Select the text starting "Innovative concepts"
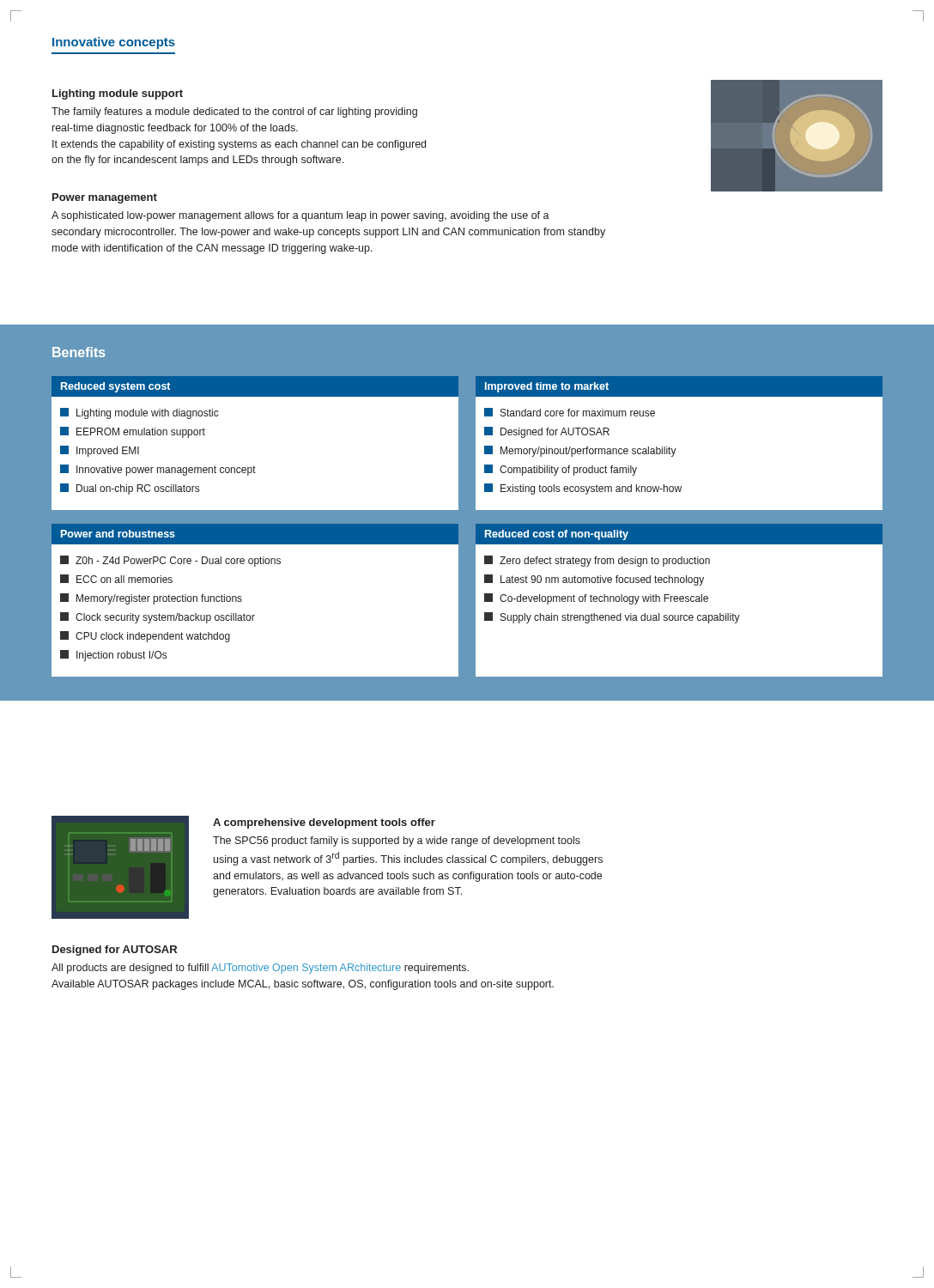 coord(113,44)
